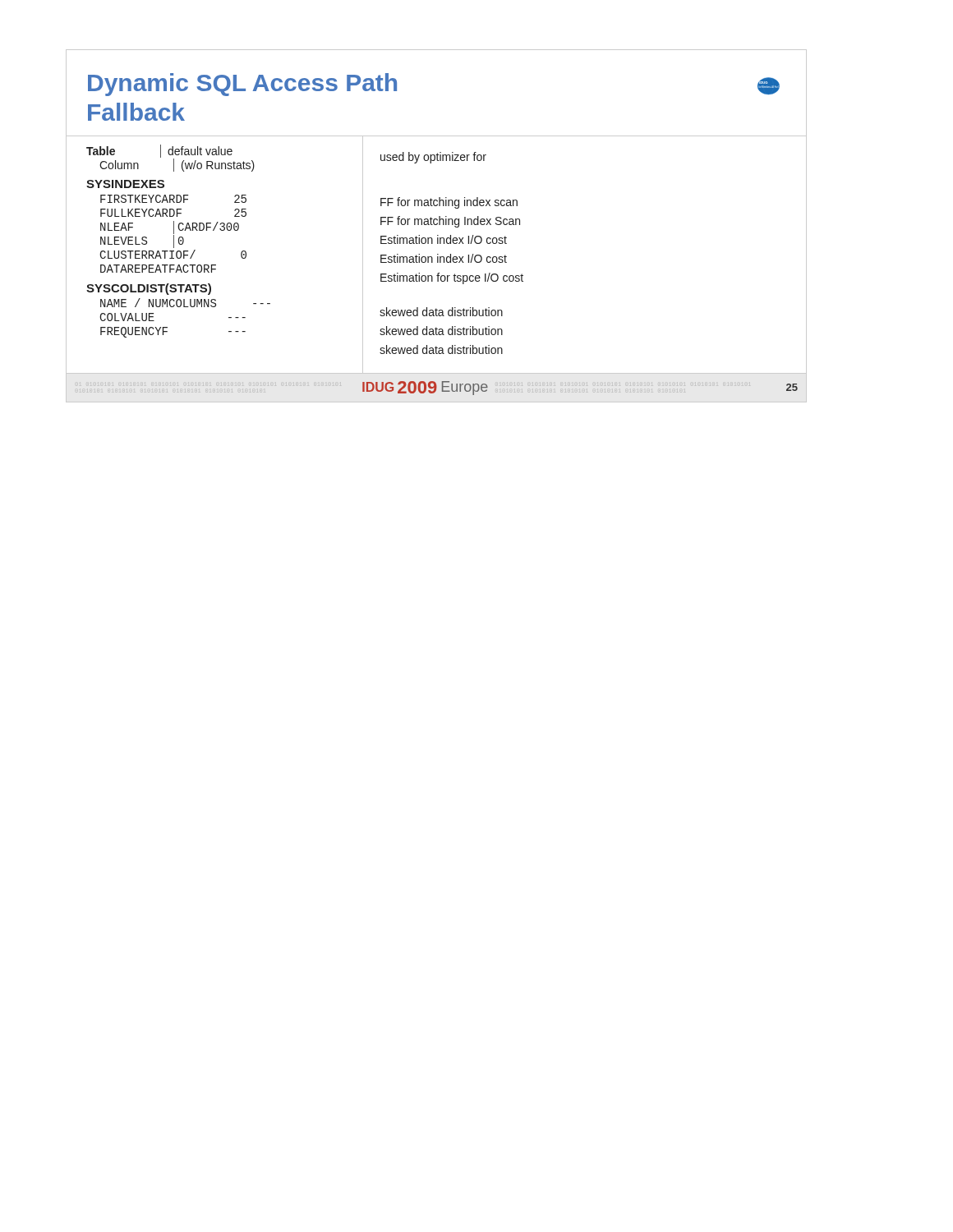Screen dimensions: 1232x953
Task: Locate the passage starting "used by optimizer for FF for matching"
Action: click(433, 158)
